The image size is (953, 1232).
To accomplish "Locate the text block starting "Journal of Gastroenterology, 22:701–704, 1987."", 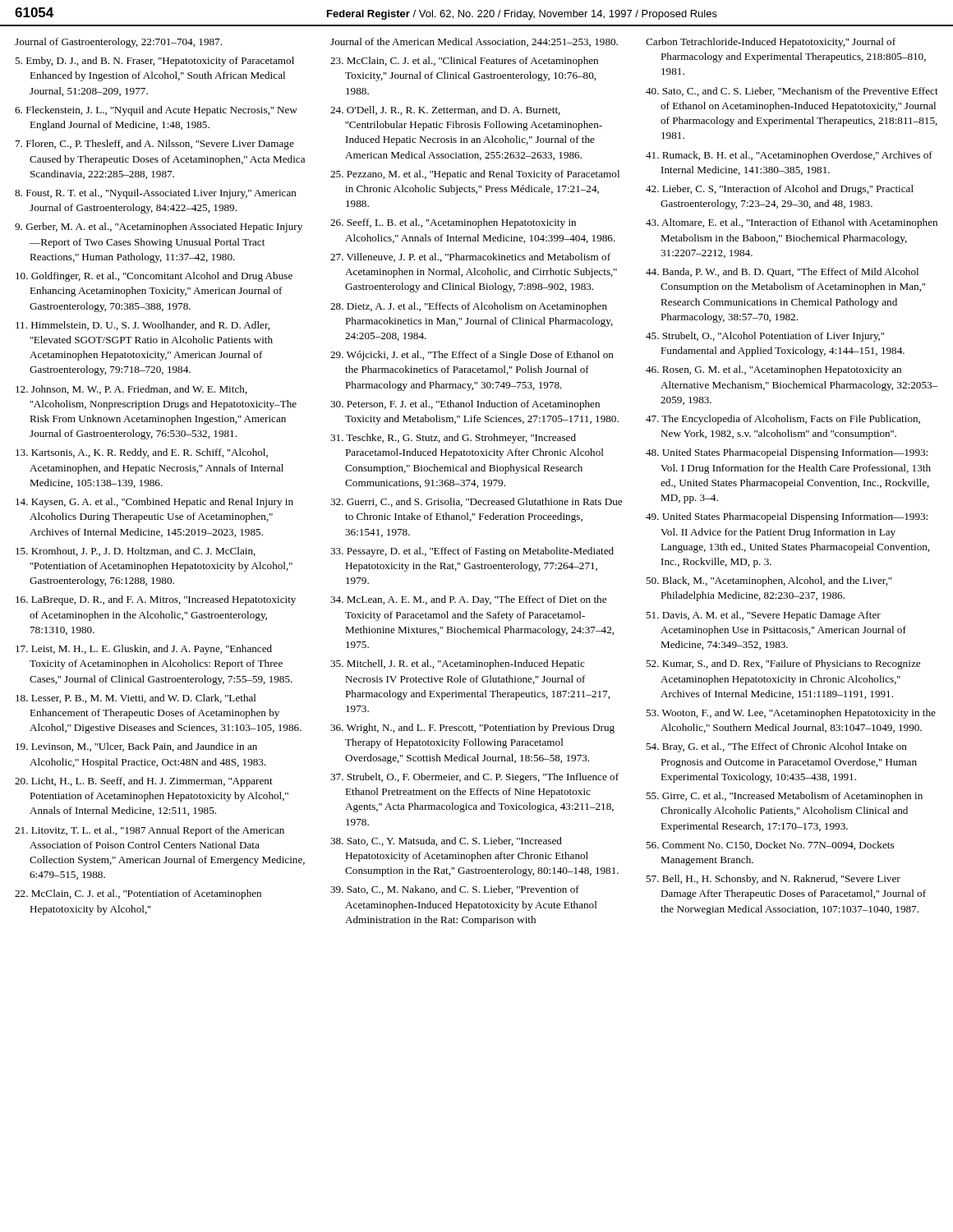I will pyautogui.click(x=161, y=475).
